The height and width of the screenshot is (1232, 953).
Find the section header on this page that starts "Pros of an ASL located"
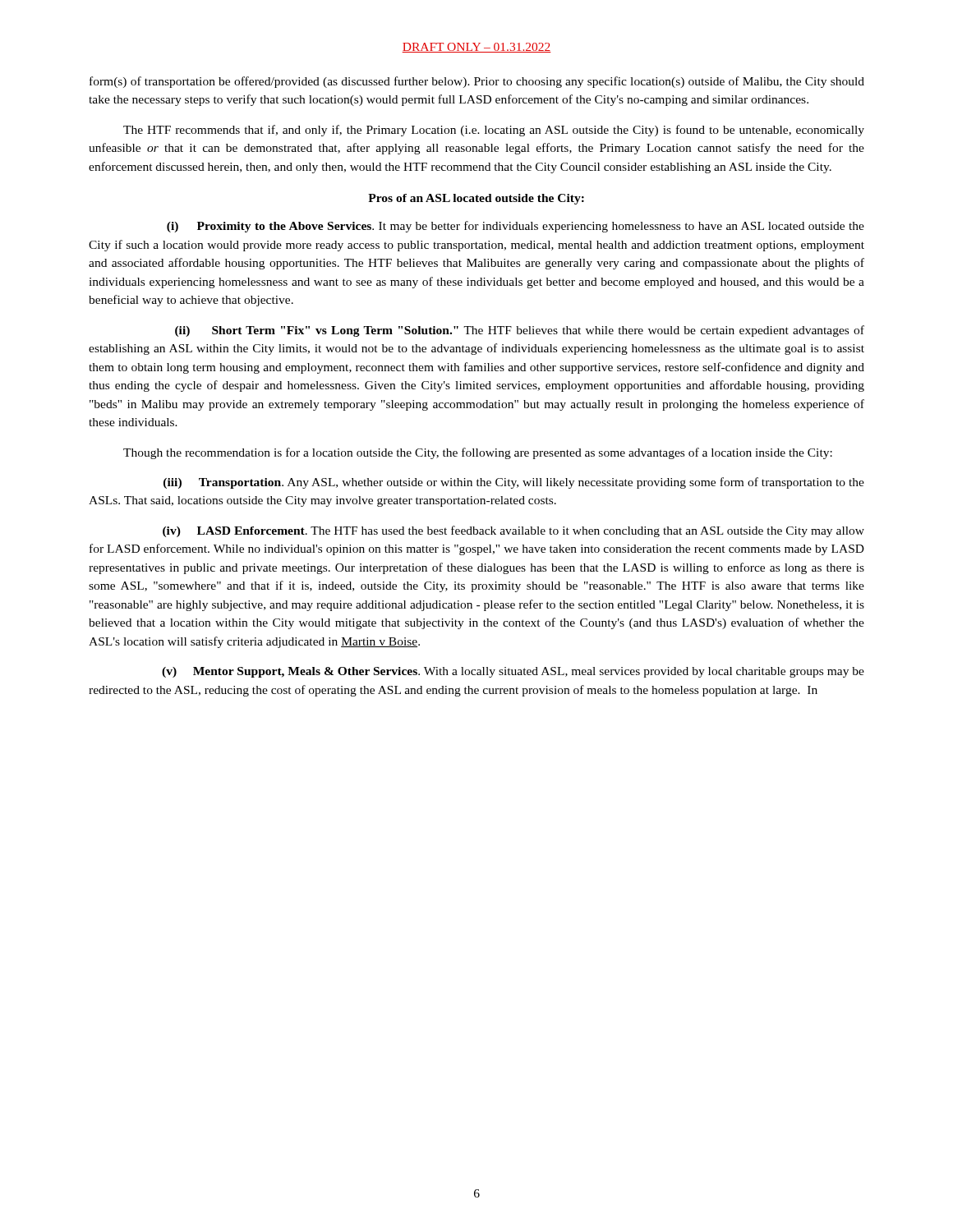(476, 198)
